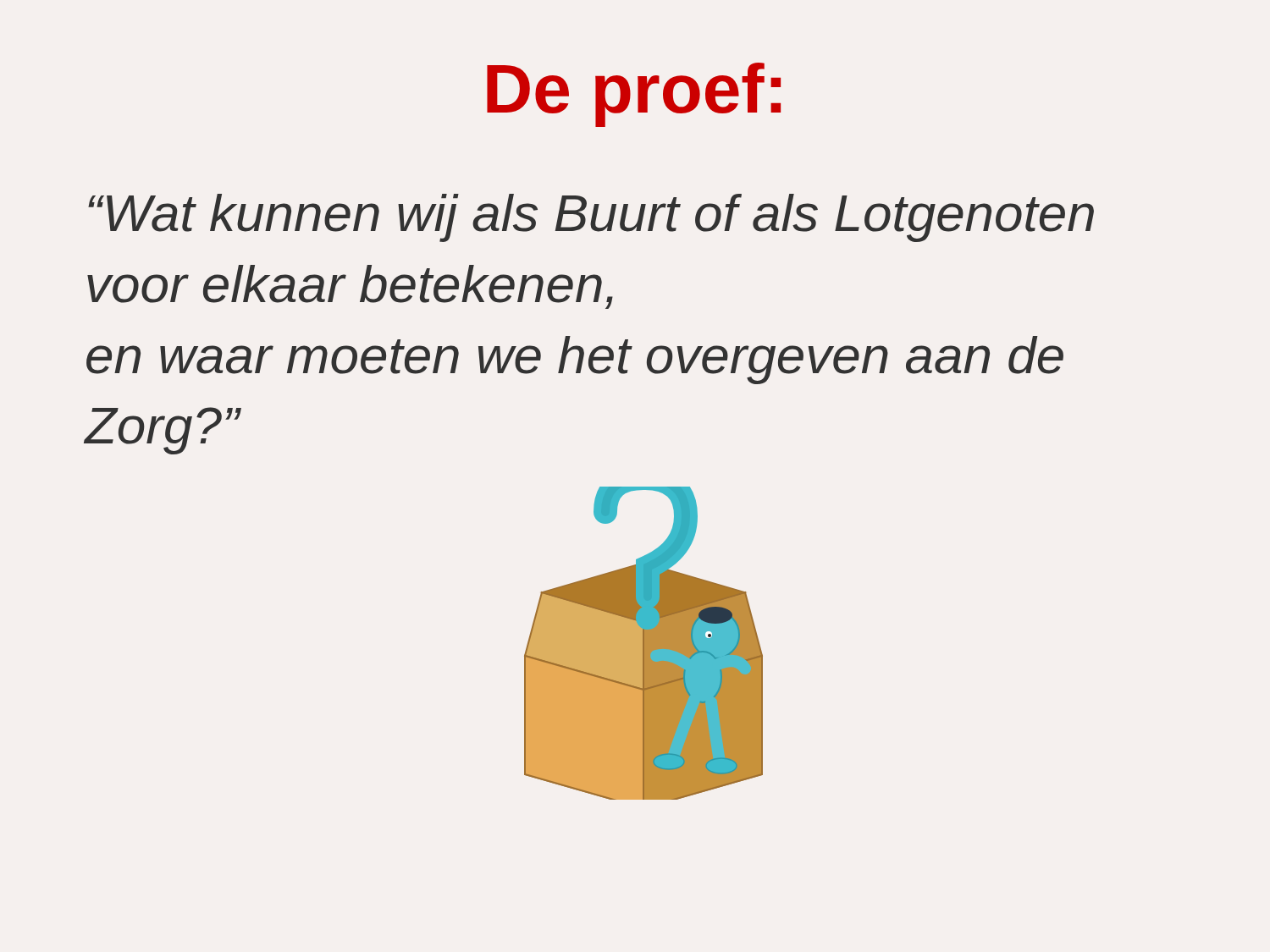Find the title that reads "De proef:"

[x=635, y=88]
